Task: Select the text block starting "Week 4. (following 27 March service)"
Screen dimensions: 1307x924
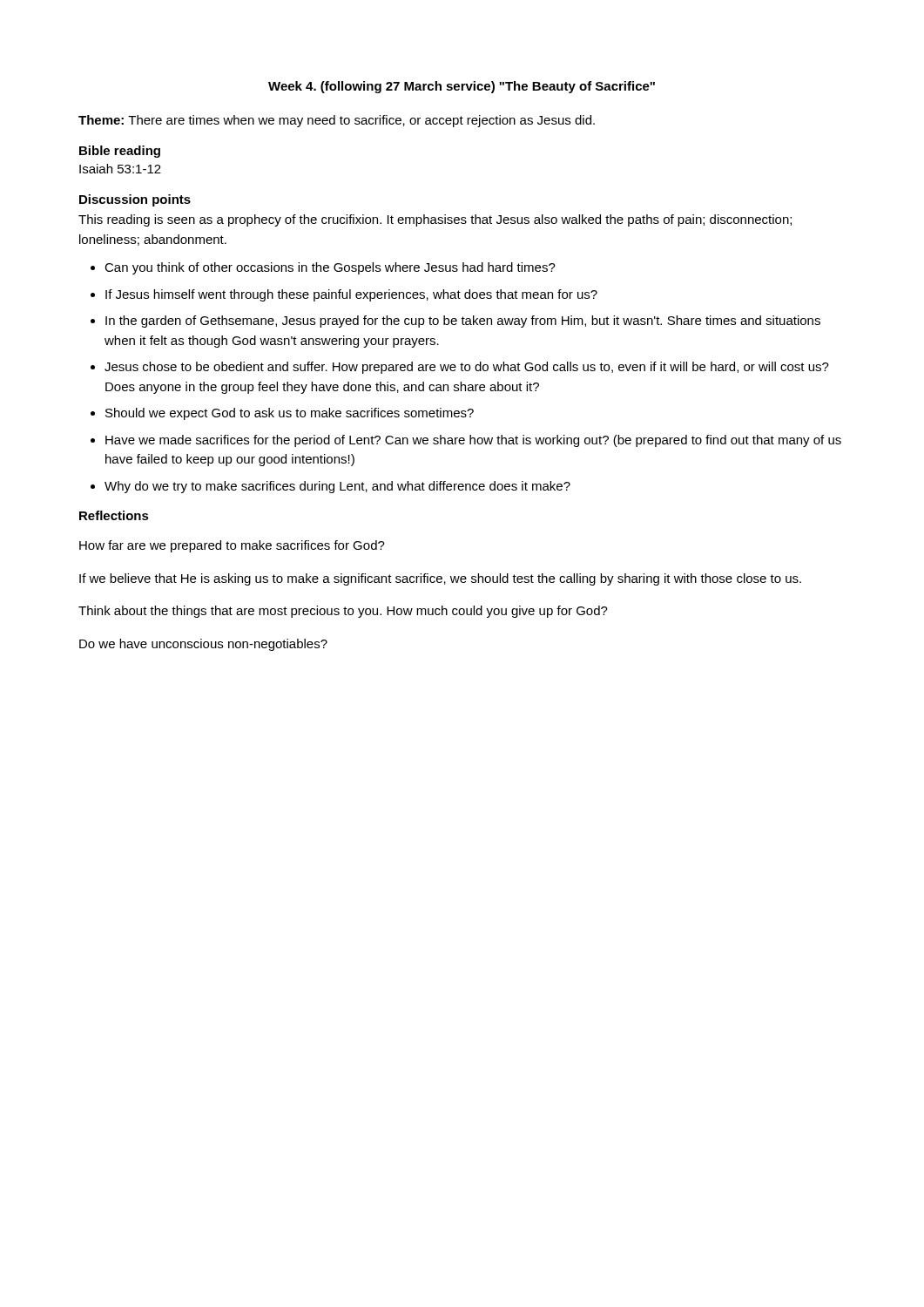Action: pos(462,86)
